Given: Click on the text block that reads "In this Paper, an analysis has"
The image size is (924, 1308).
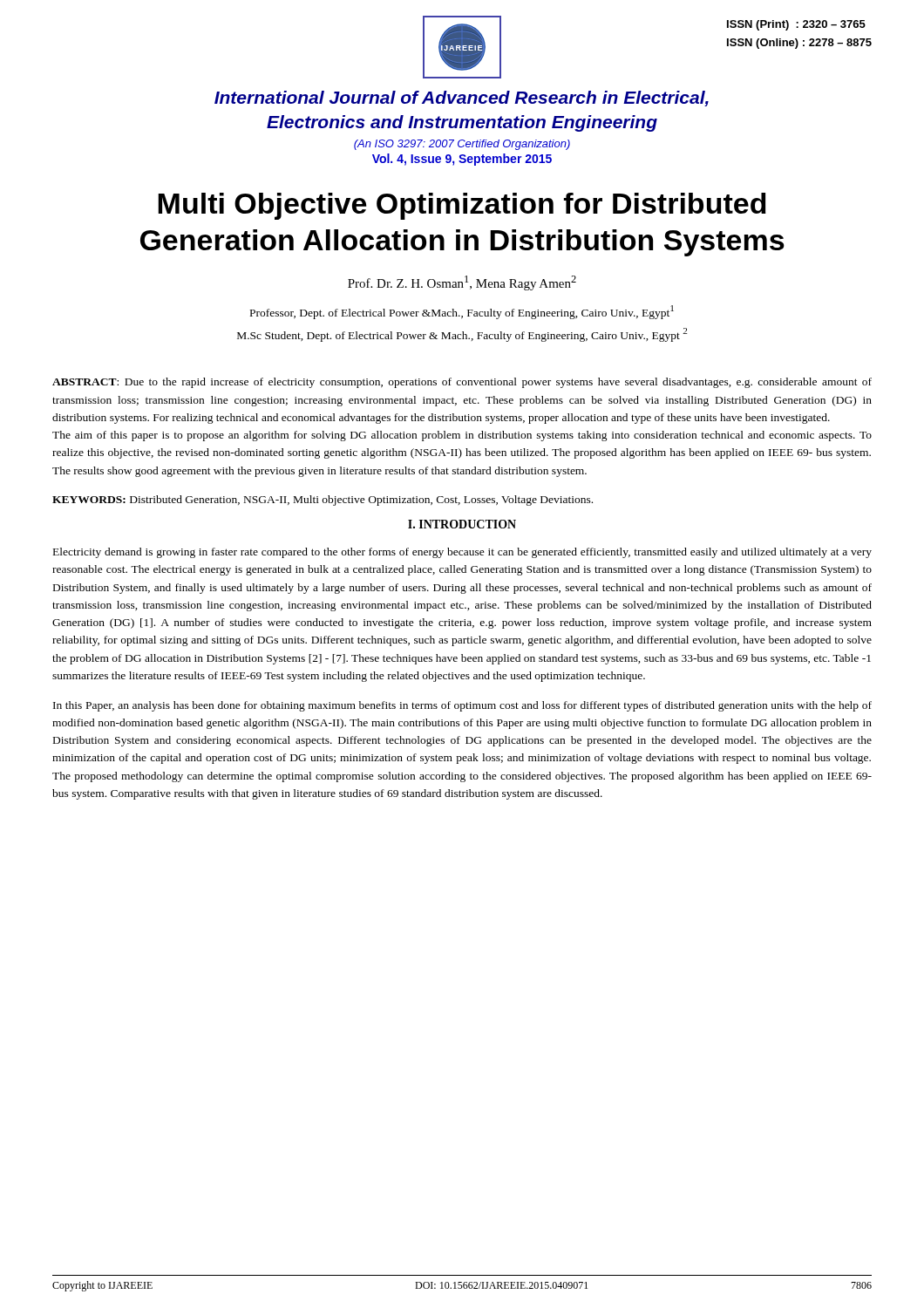Looking at the screenshot, I should click(x=462, y=749).
